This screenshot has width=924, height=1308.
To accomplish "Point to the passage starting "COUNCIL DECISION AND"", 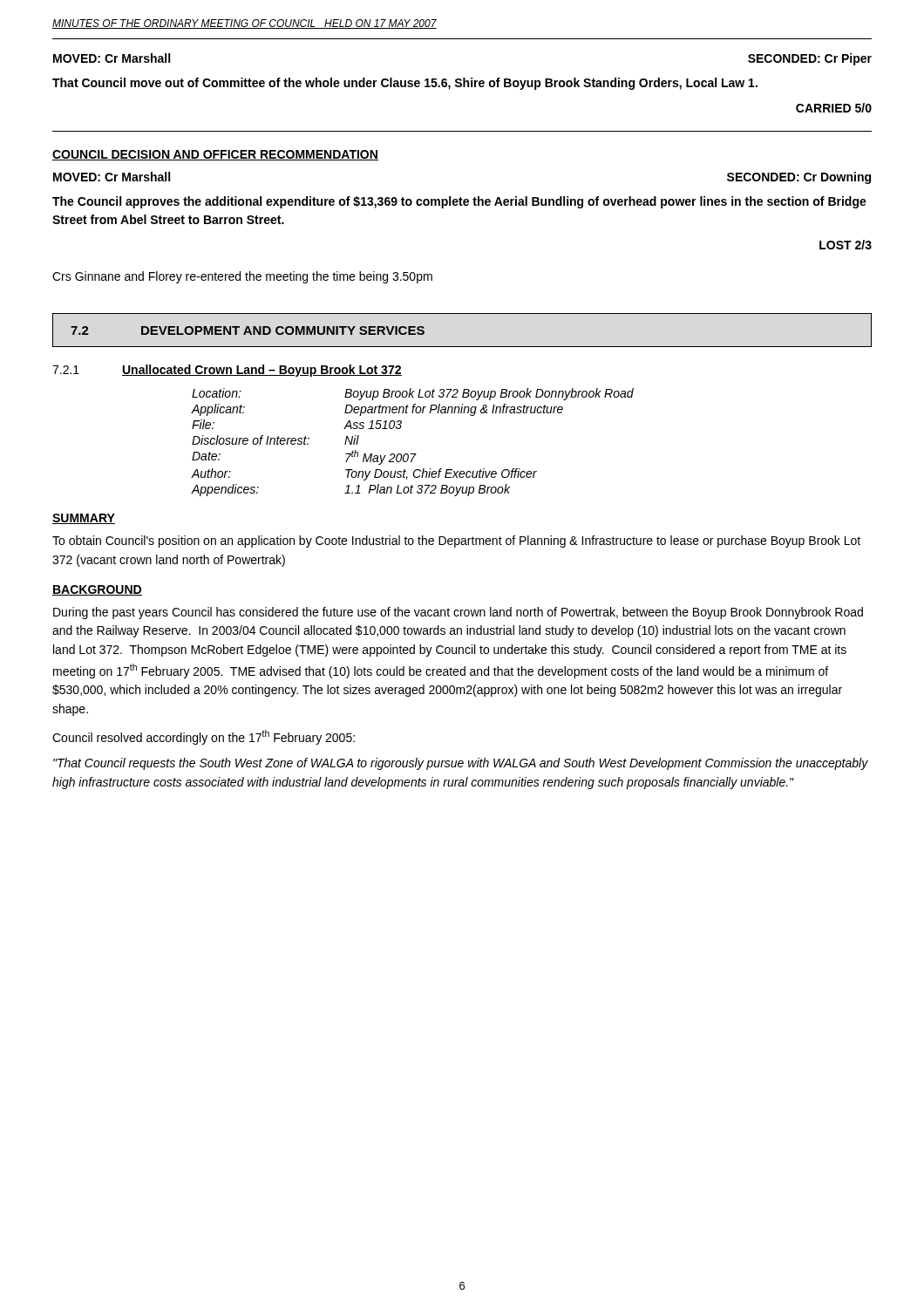I will coord(215,154).
